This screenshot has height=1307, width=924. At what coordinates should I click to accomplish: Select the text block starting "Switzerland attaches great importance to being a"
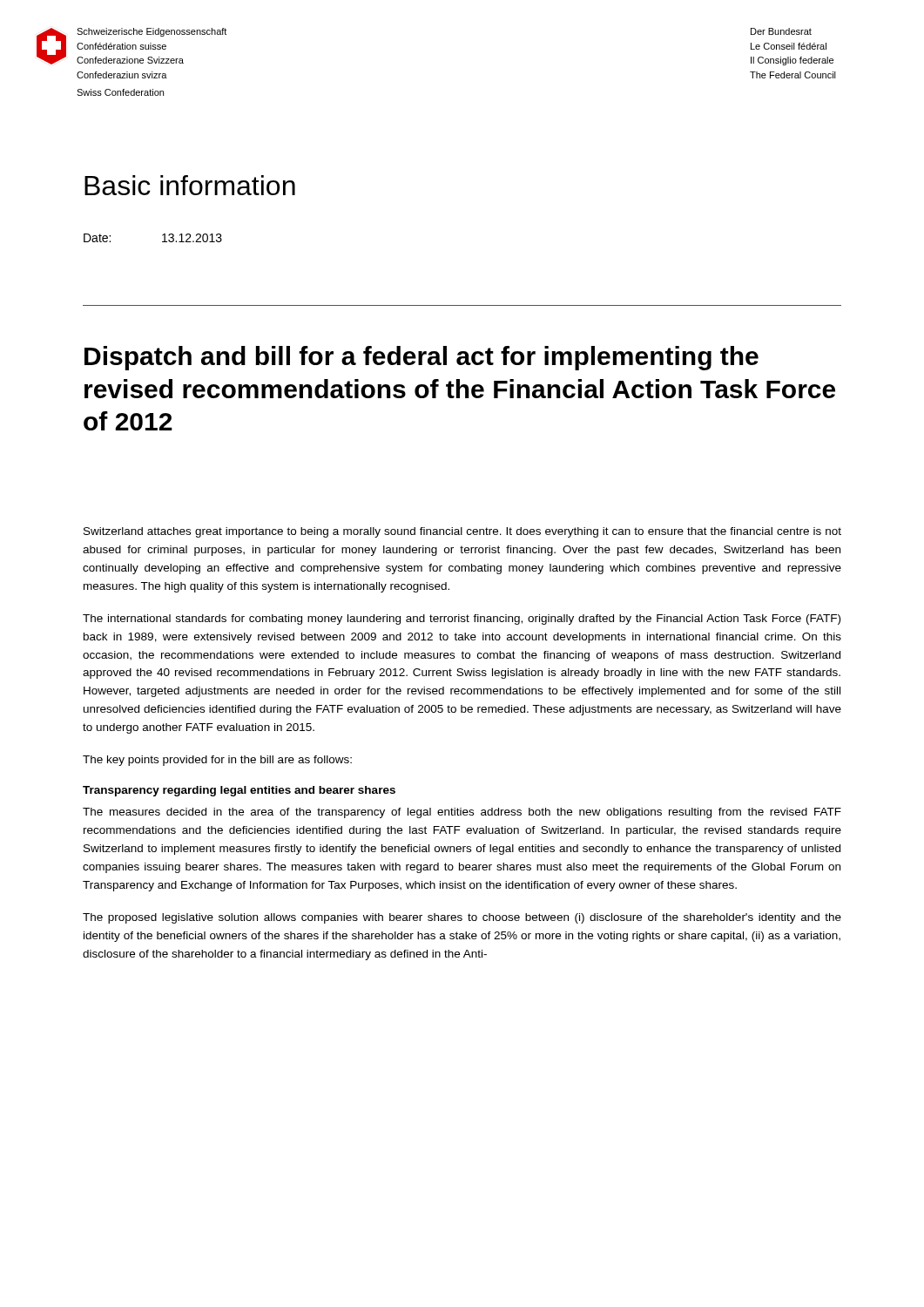(x=462, y=558)
